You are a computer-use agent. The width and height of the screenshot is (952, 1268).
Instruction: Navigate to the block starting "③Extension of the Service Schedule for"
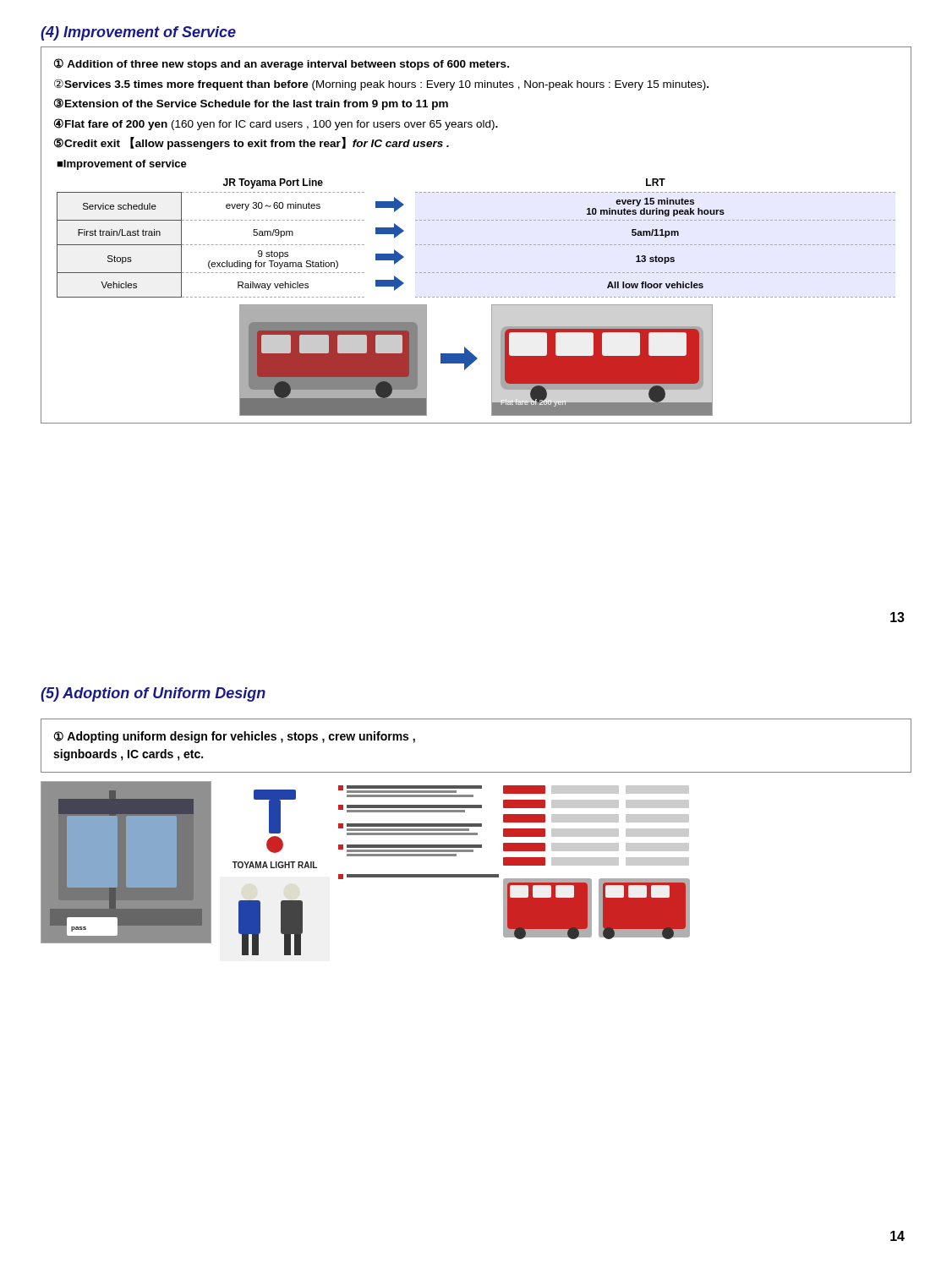click(x=251, y=104)
